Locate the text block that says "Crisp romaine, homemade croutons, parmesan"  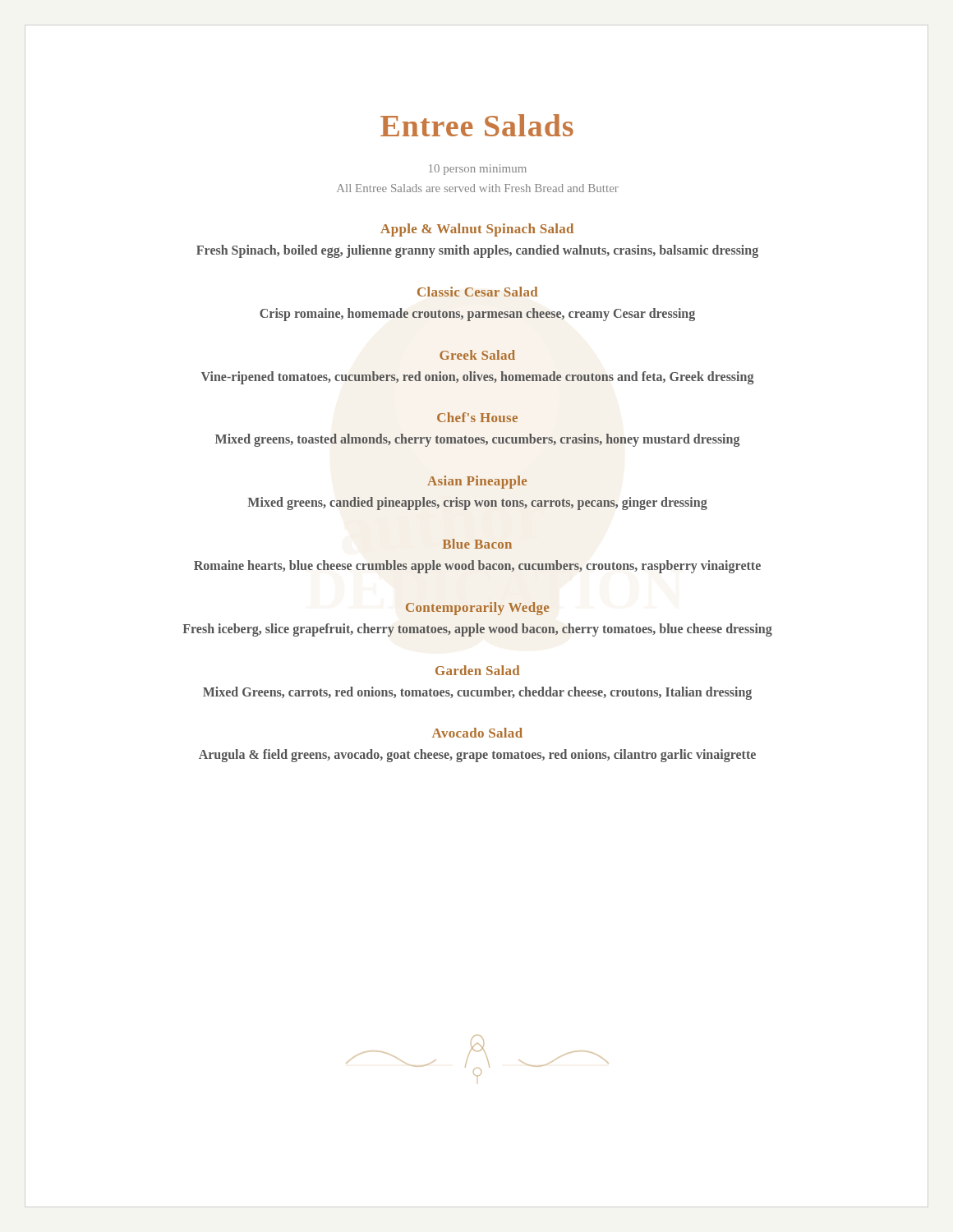(477, 314)
